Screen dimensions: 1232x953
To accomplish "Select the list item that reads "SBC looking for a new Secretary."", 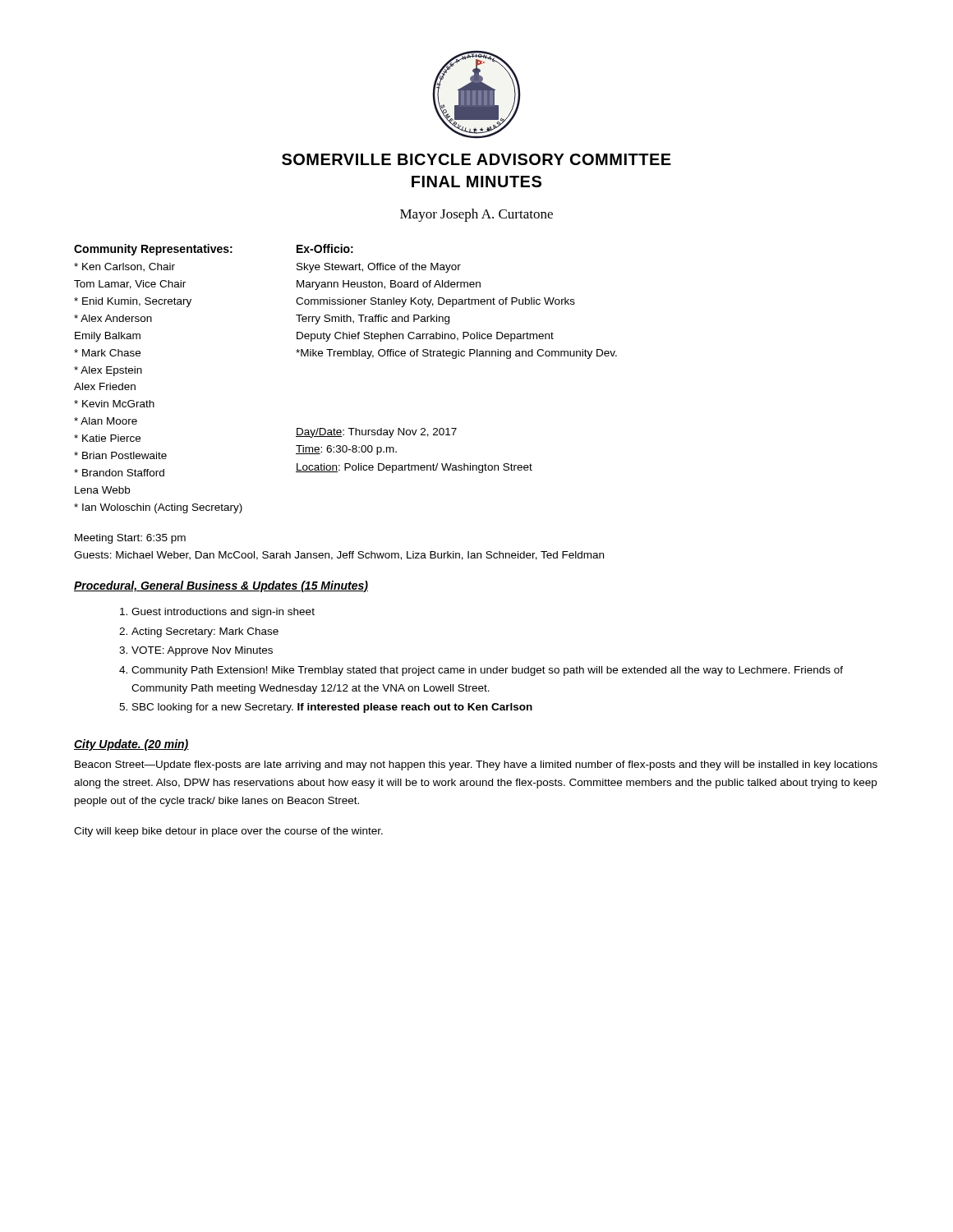I will tap(332, 707).
